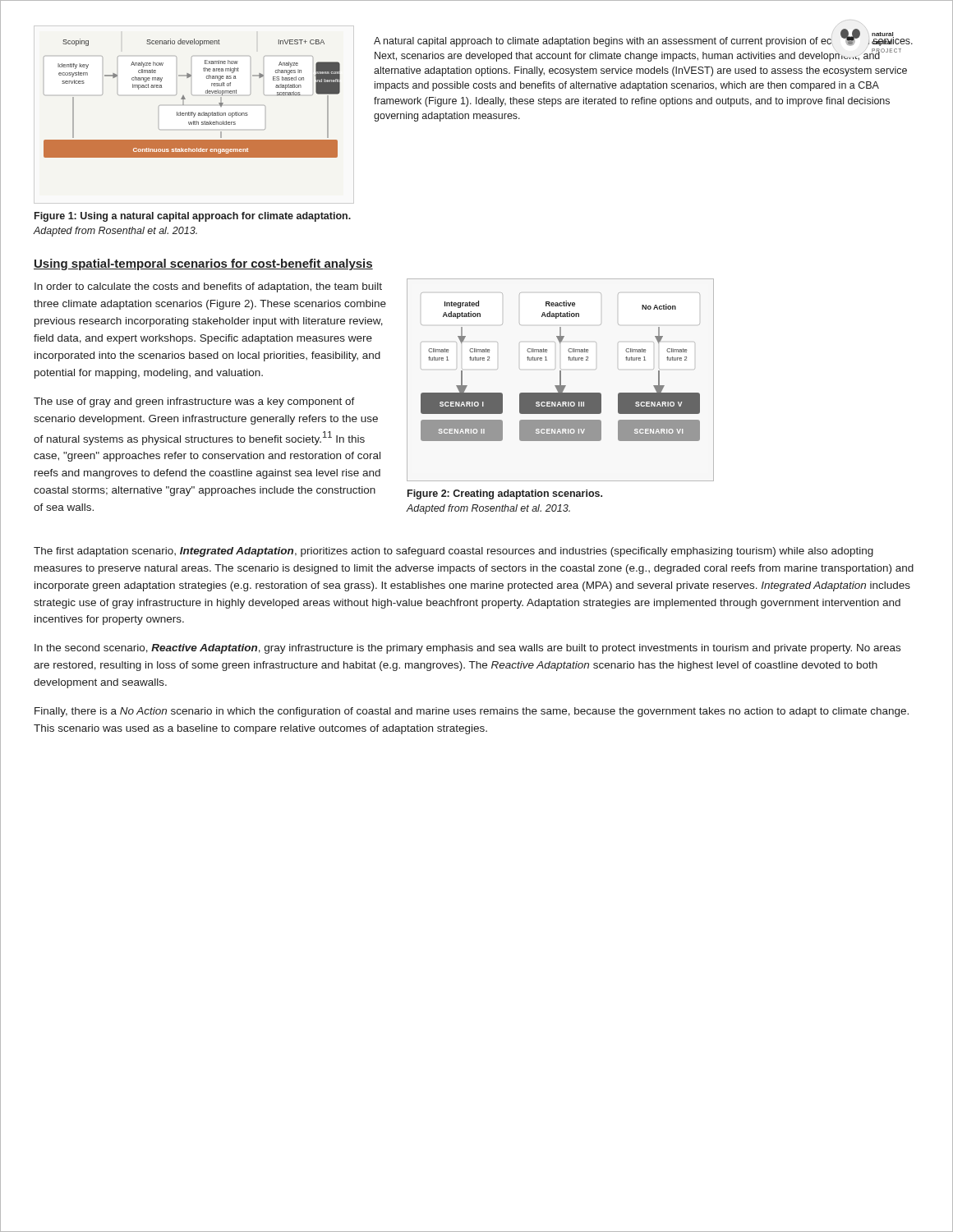
Task: Find the section header on this page that starts "Using spatial-temporal scenarios for cost-benefit"
Action: [x=203, y=263]
